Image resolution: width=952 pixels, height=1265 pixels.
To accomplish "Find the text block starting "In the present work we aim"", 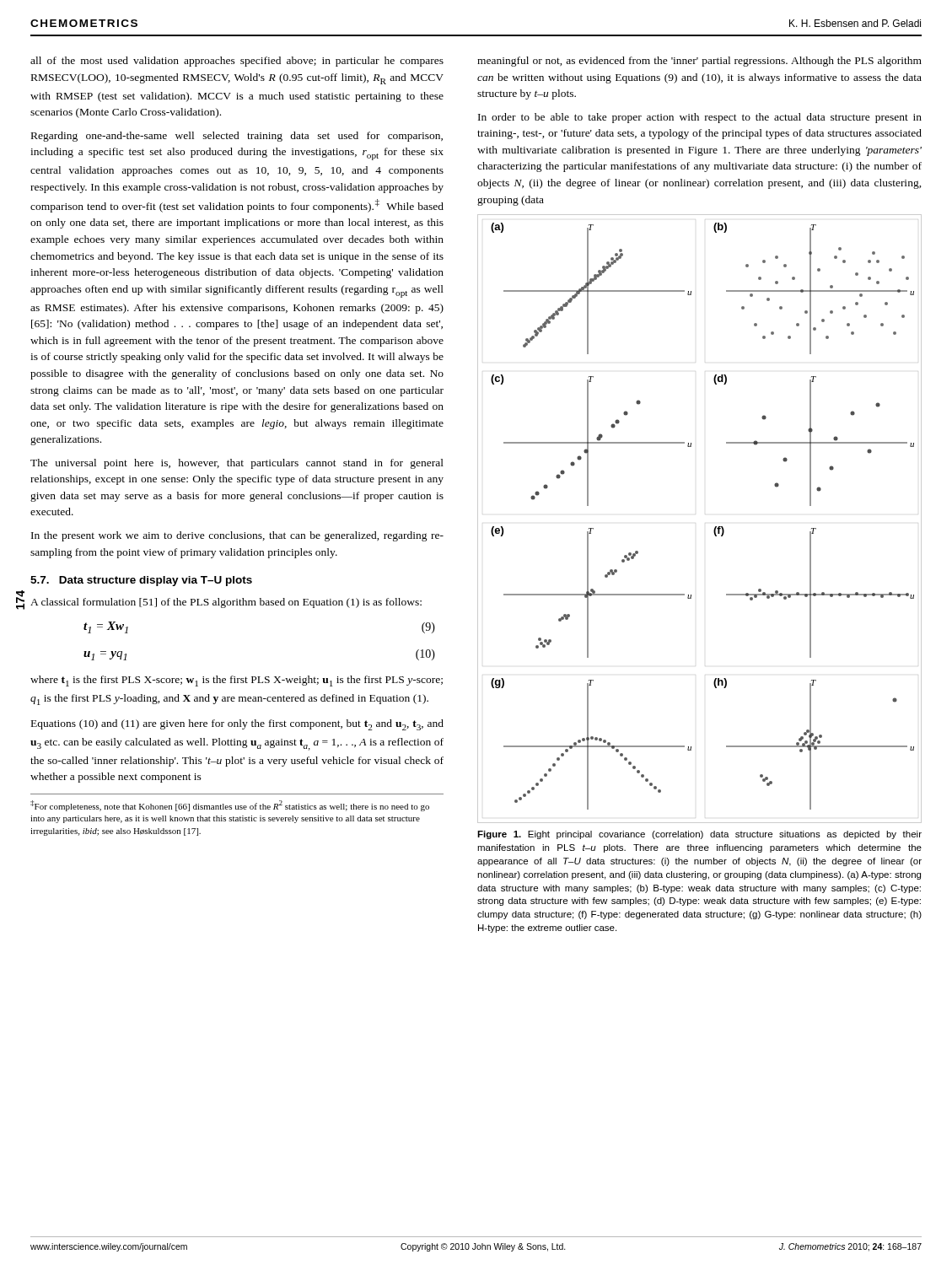I will click(237, 544).
